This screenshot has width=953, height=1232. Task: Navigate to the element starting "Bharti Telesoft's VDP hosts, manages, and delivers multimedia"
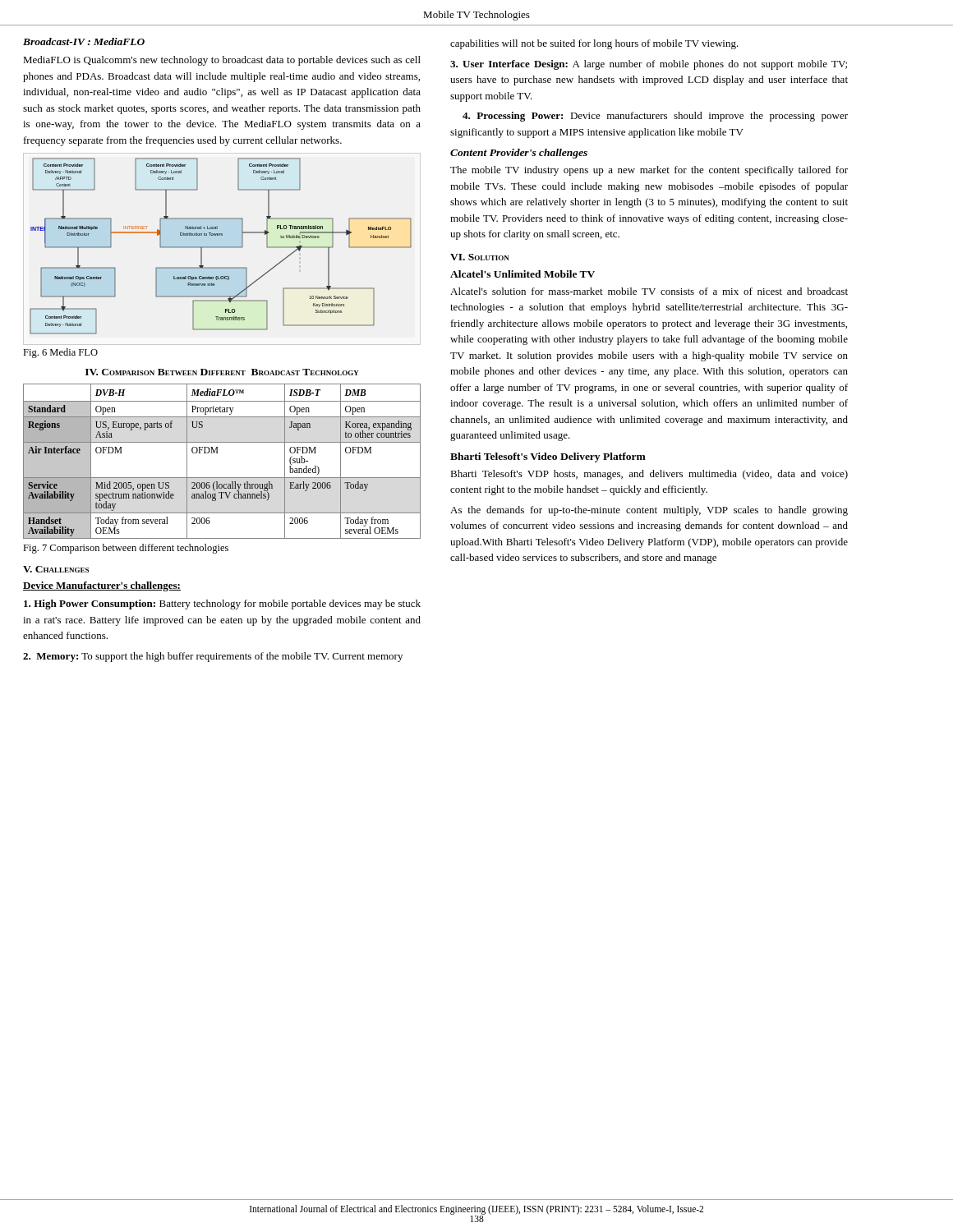[649, 481]
